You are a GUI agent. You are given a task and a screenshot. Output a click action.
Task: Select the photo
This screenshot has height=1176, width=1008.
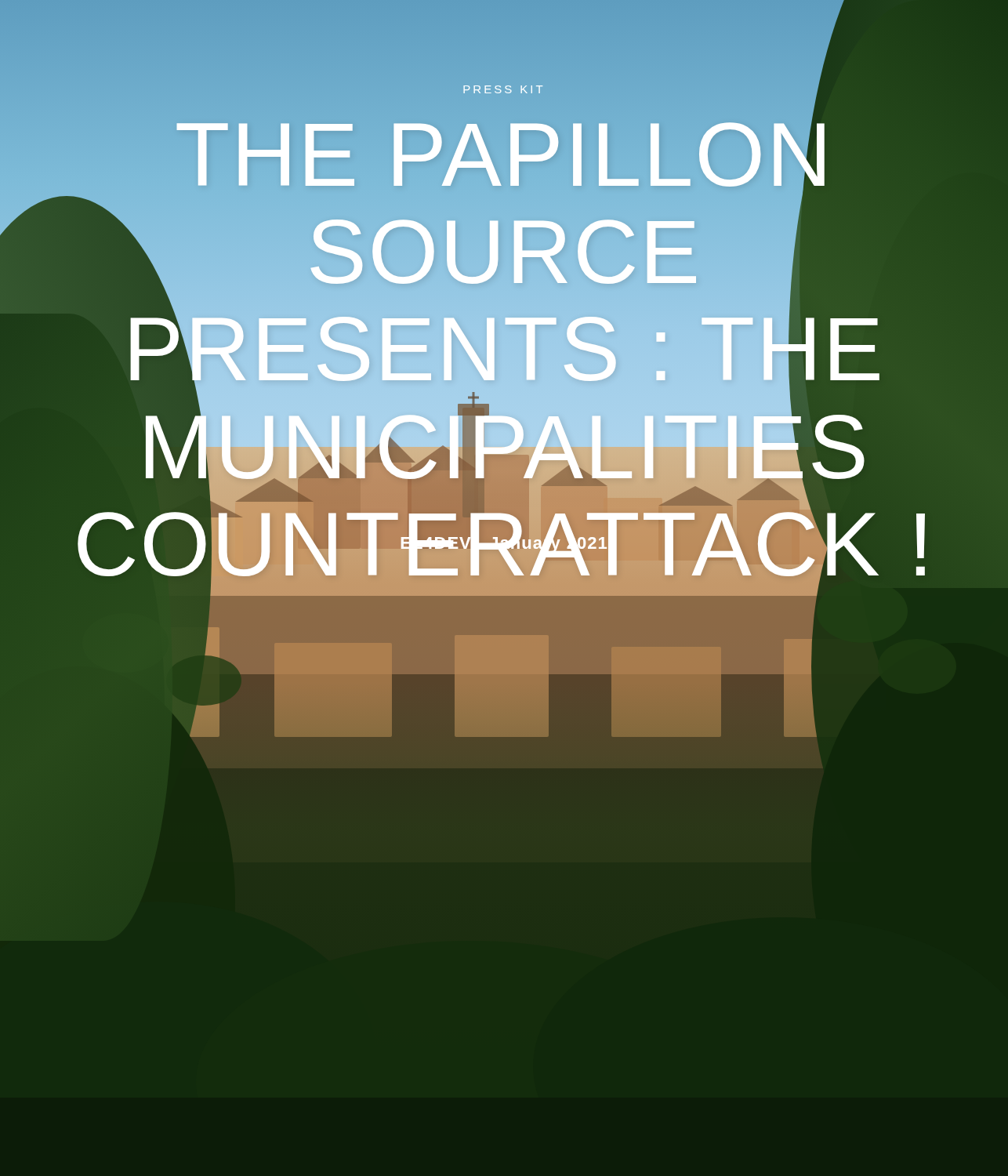click(x=504, y=588)
